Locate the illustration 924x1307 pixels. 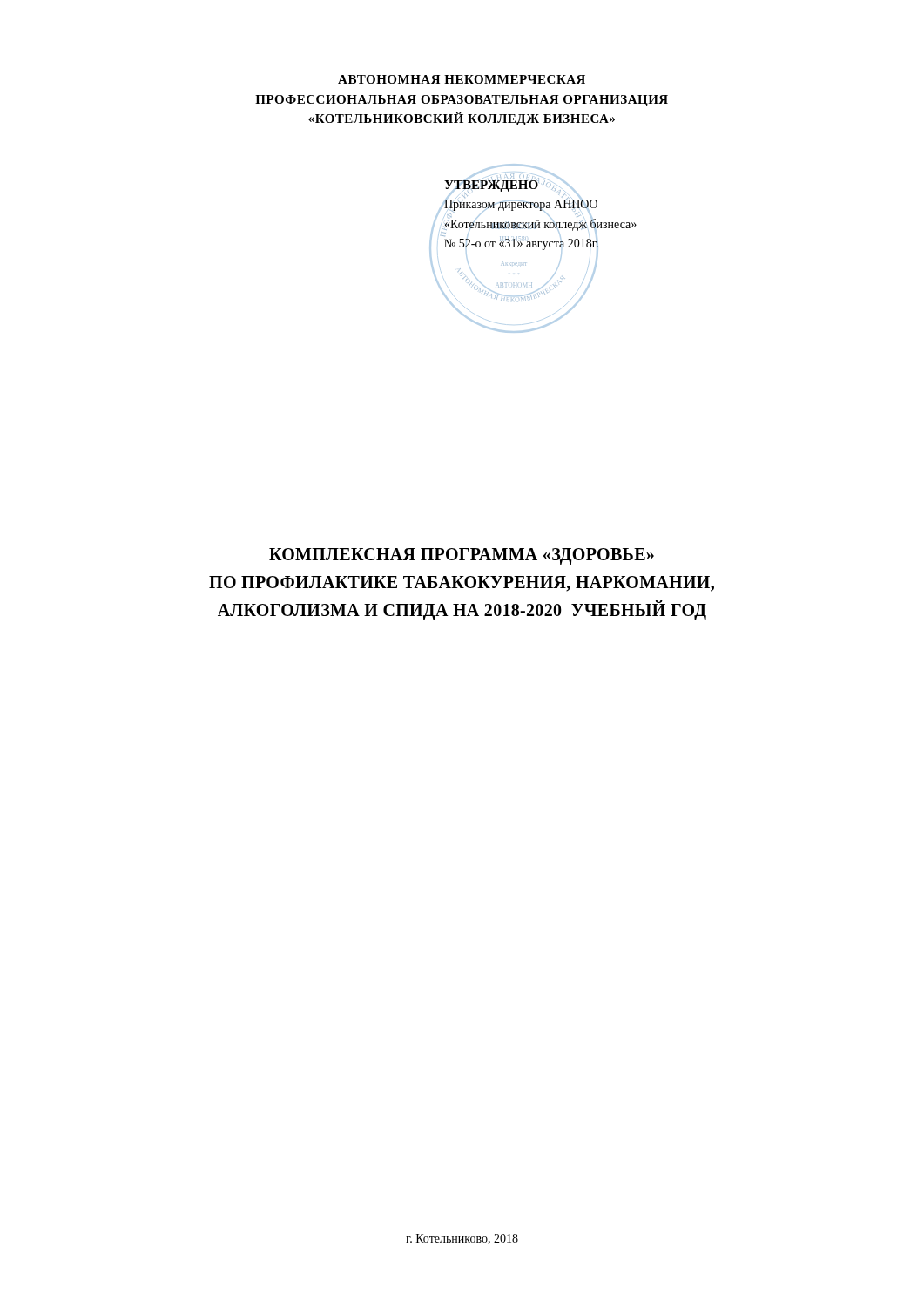click(x=514, y=248)
